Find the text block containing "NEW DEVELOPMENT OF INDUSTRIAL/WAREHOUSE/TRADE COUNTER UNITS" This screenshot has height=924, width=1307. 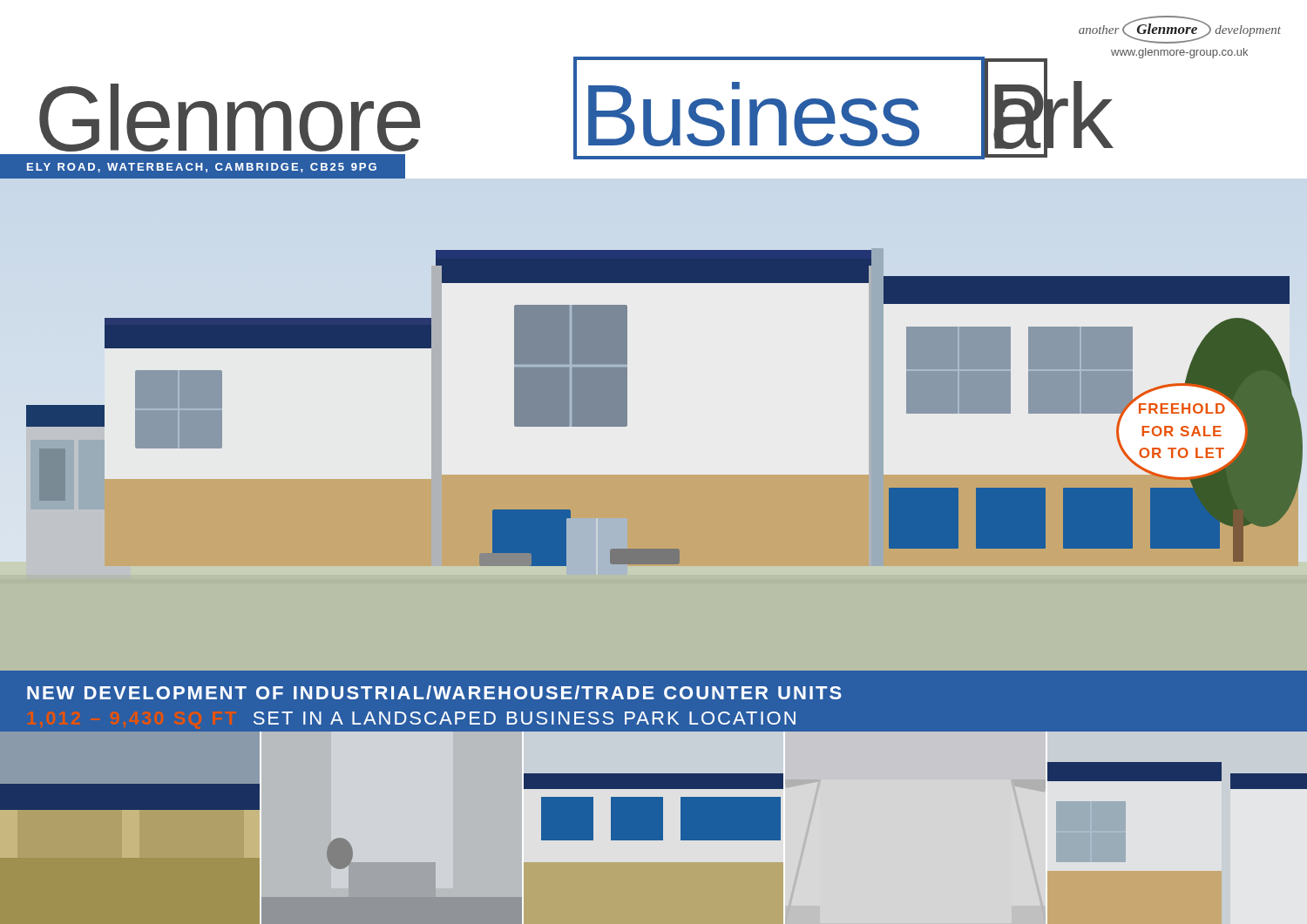(654, 706)
